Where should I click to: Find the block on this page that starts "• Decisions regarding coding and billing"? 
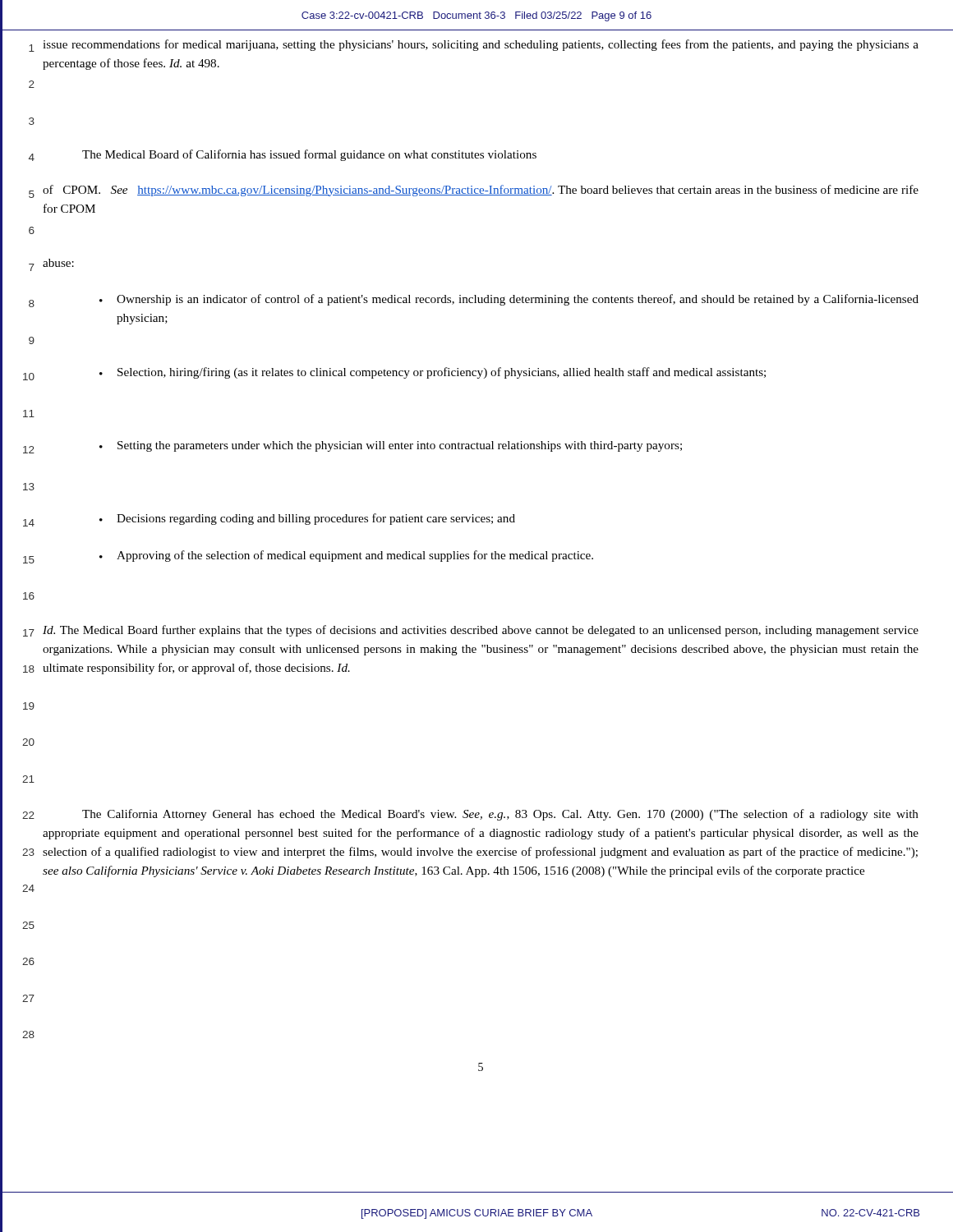(x=509, y=519)
